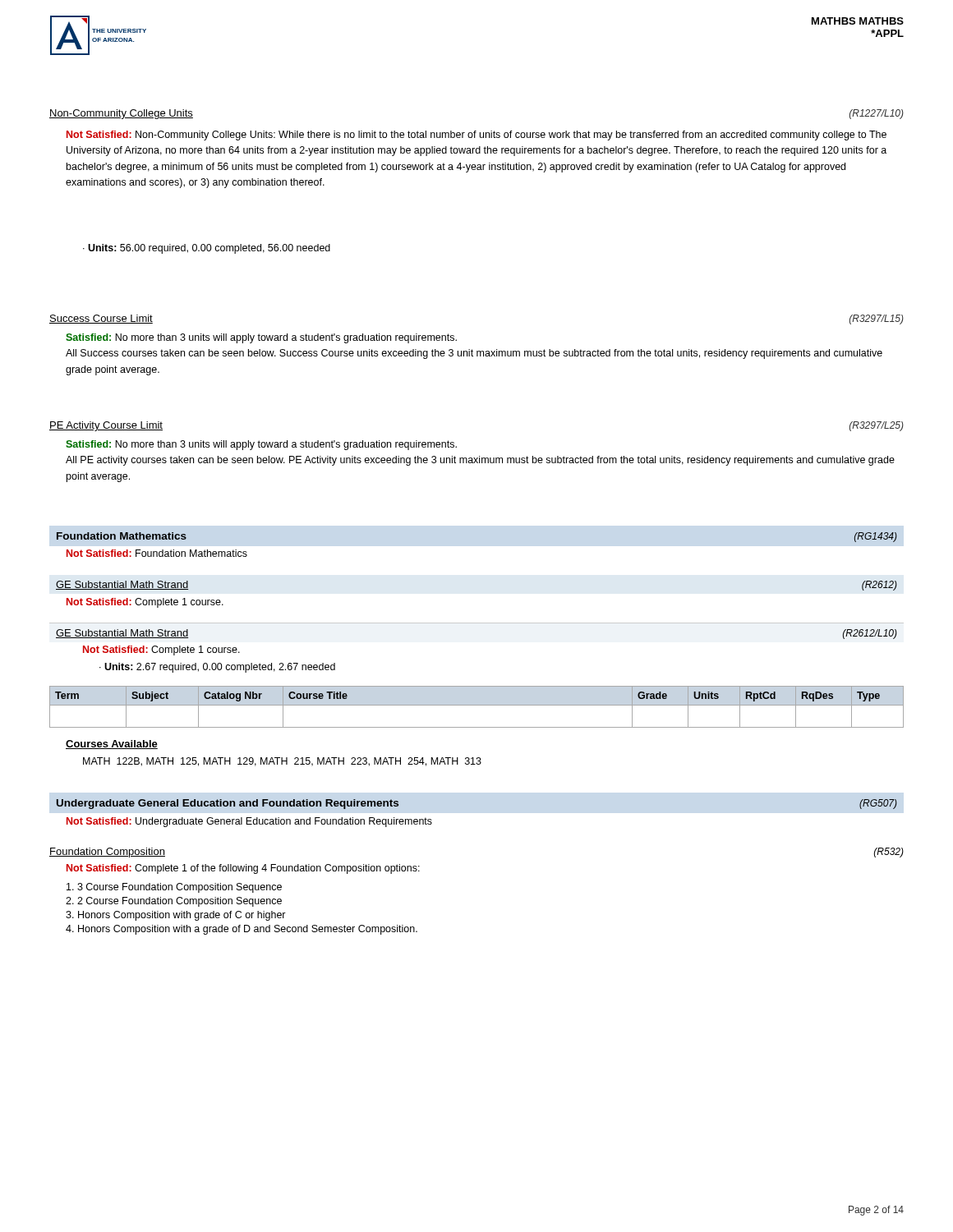
Task: Find the list item with the text "4. Honors Composition with a grade of"
Action: (x=242, y=929)
